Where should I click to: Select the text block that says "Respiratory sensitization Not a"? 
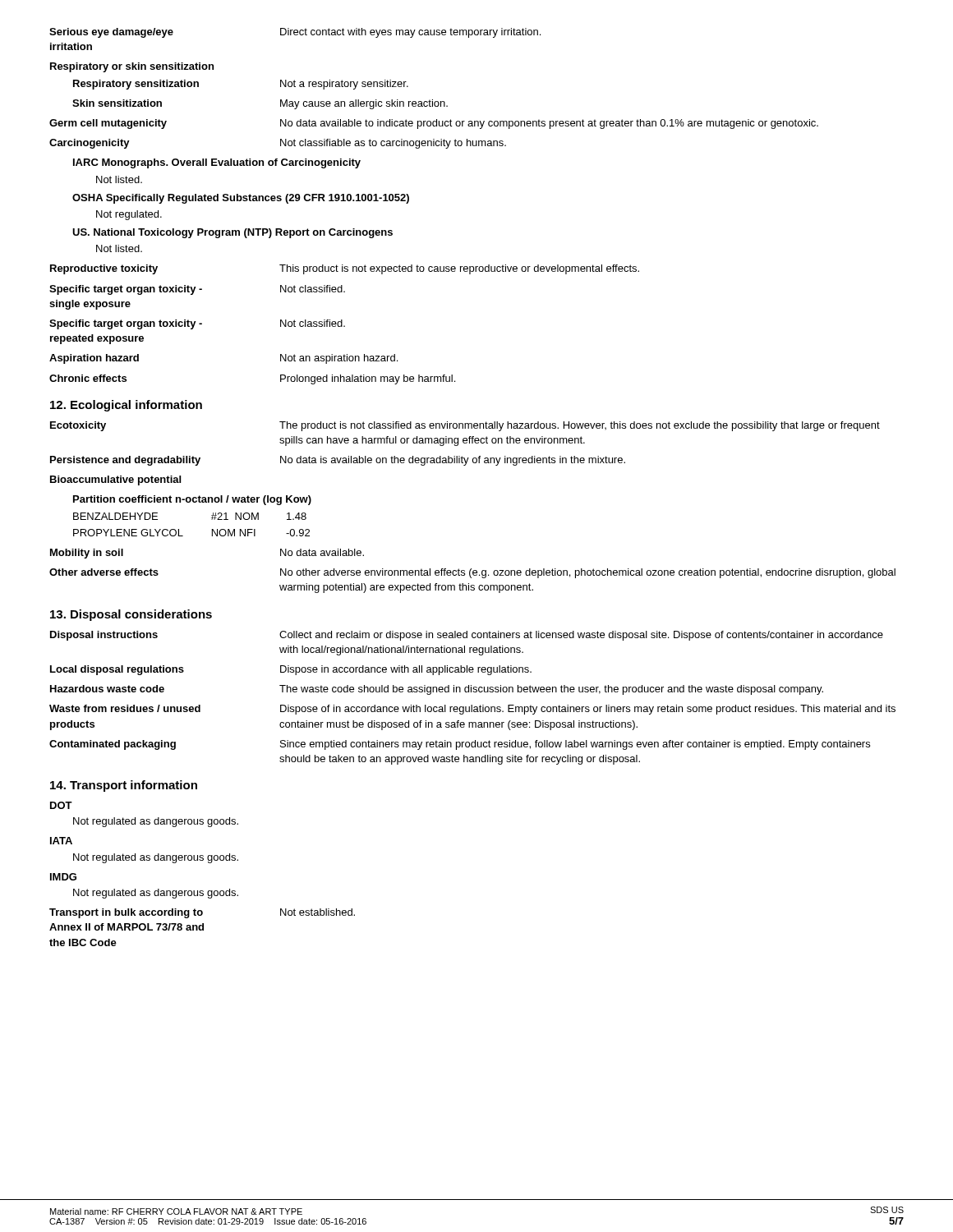(x=141, y=84)
